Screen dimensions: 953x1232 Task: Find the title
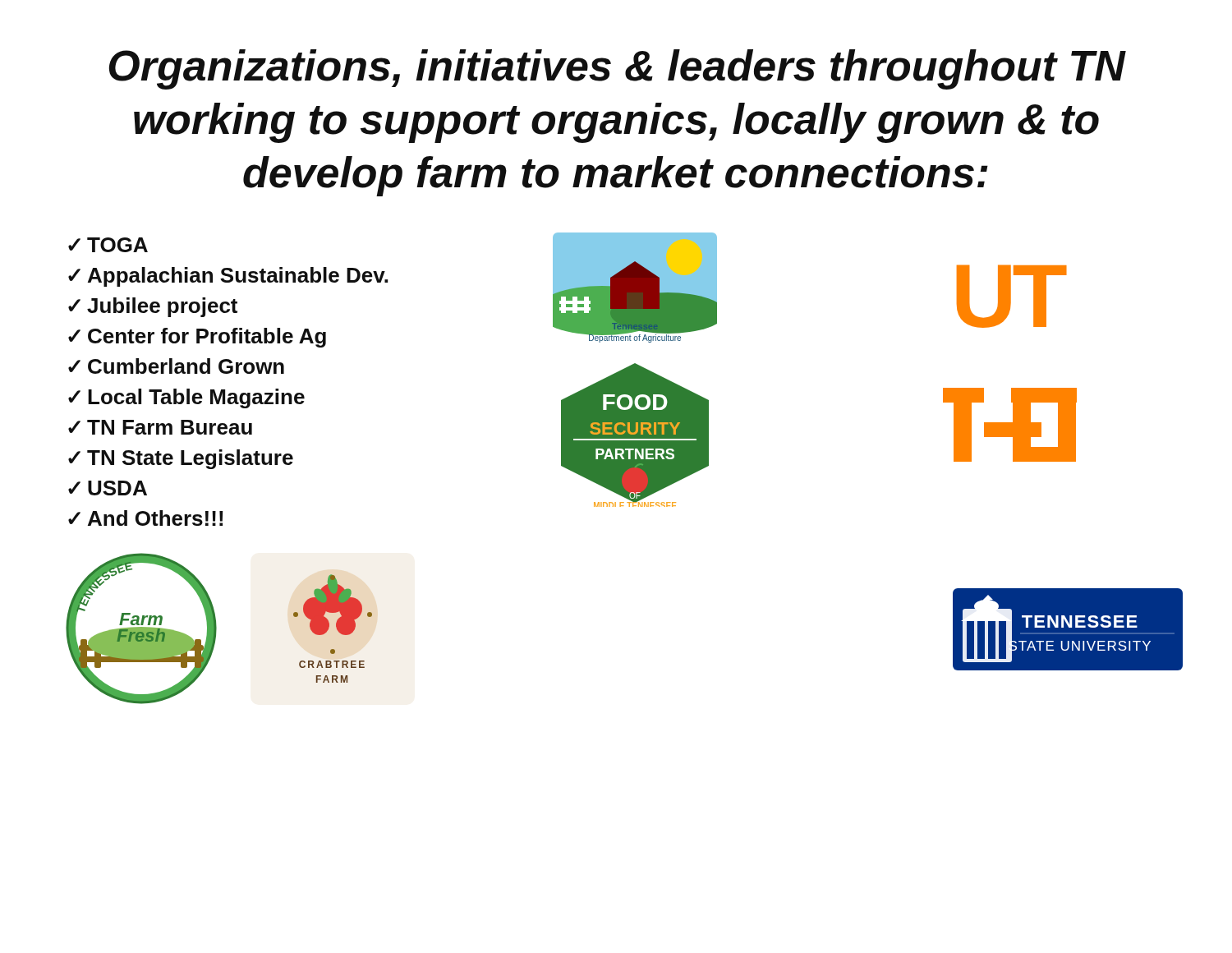coord(616,119)
